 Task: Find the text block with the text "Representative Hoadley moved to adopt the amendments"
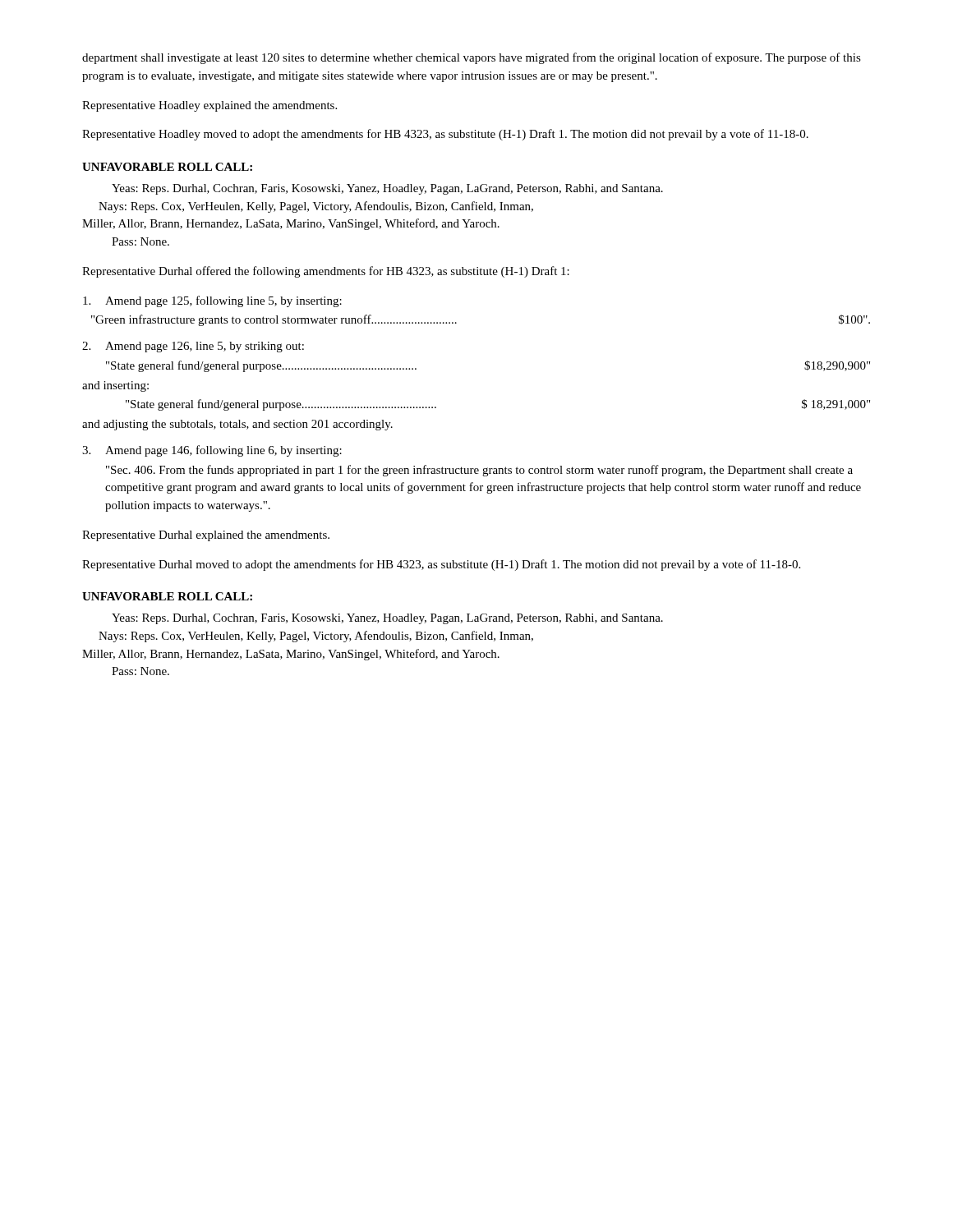tap(445, 134)
